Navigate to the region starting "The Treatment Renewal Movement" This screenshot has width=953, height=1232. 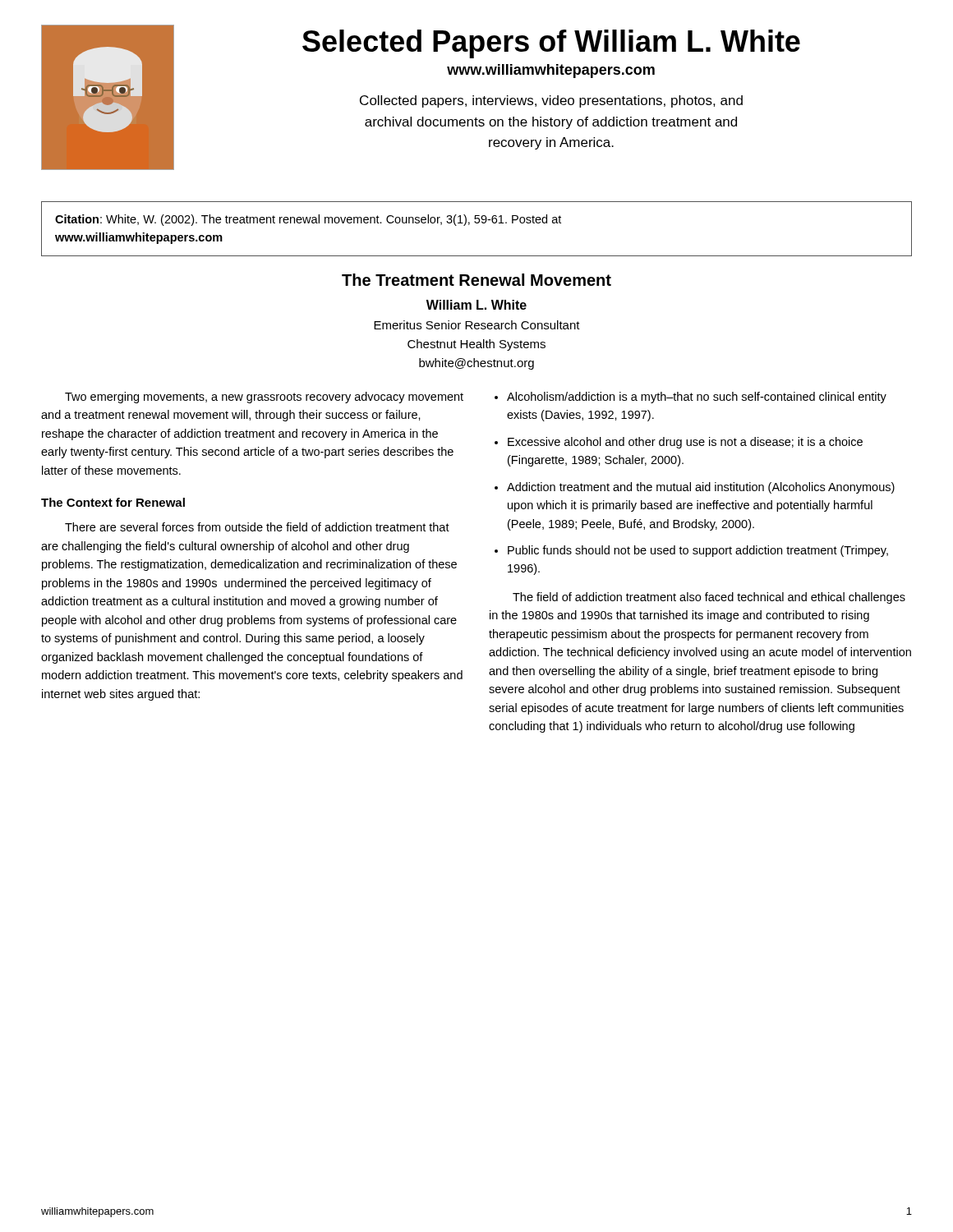[476, 280]
